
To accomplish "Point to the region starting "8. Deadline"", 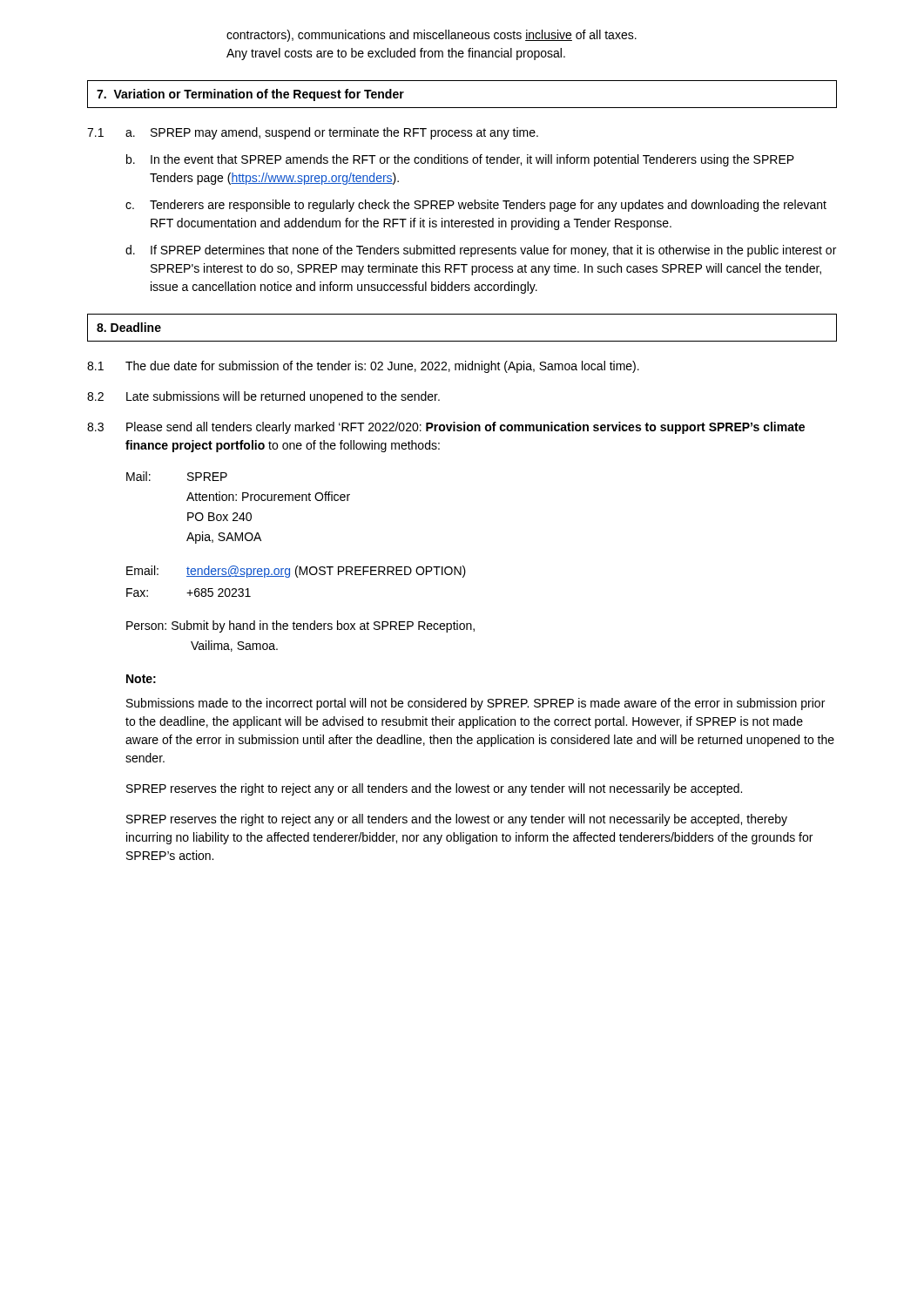I will pyautogui.click(x=129, y=328).
